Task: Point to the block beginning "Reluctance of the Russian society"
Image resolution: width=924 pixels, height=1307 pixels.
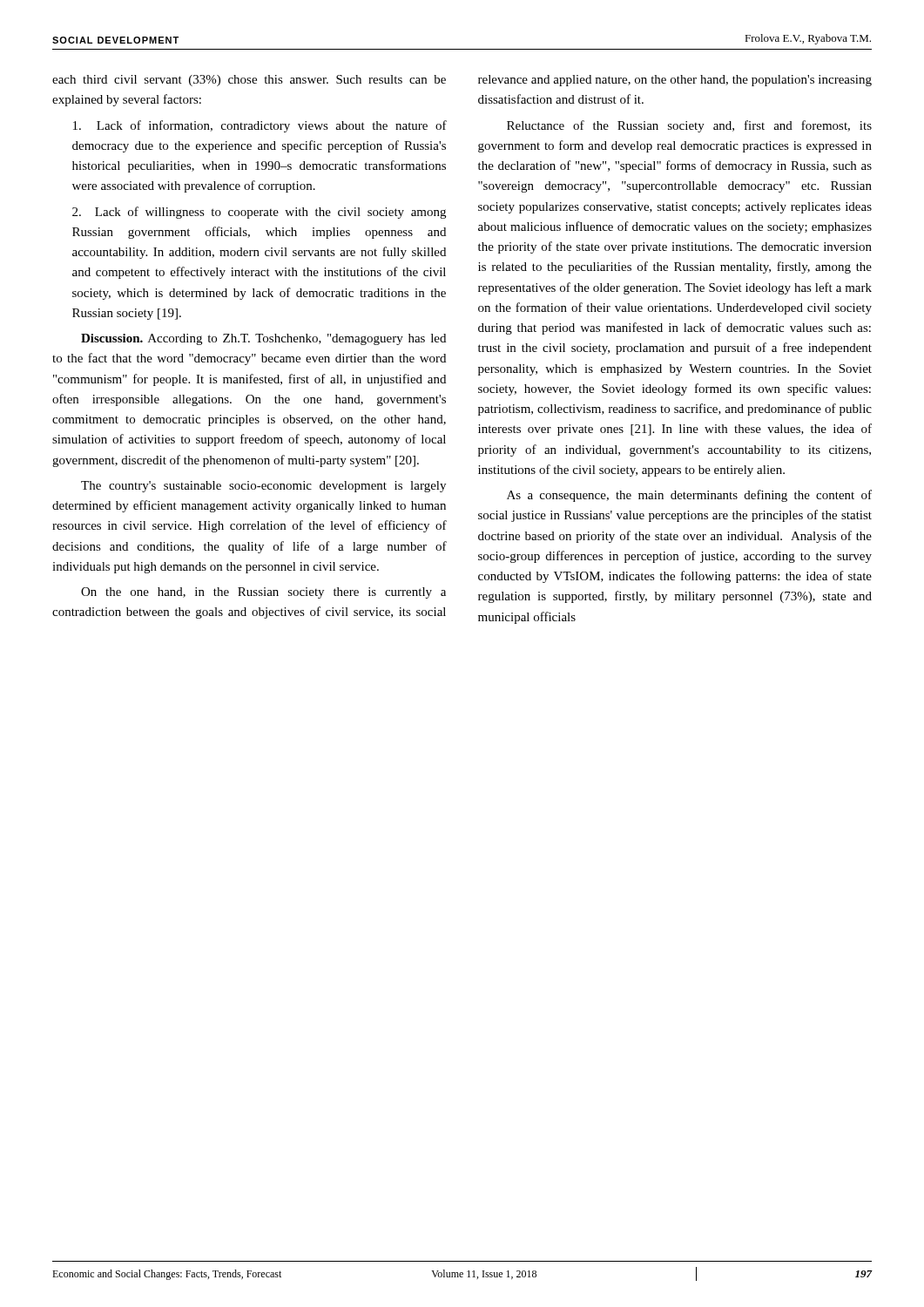Action: pyautogui.click(x=675, y=297)
